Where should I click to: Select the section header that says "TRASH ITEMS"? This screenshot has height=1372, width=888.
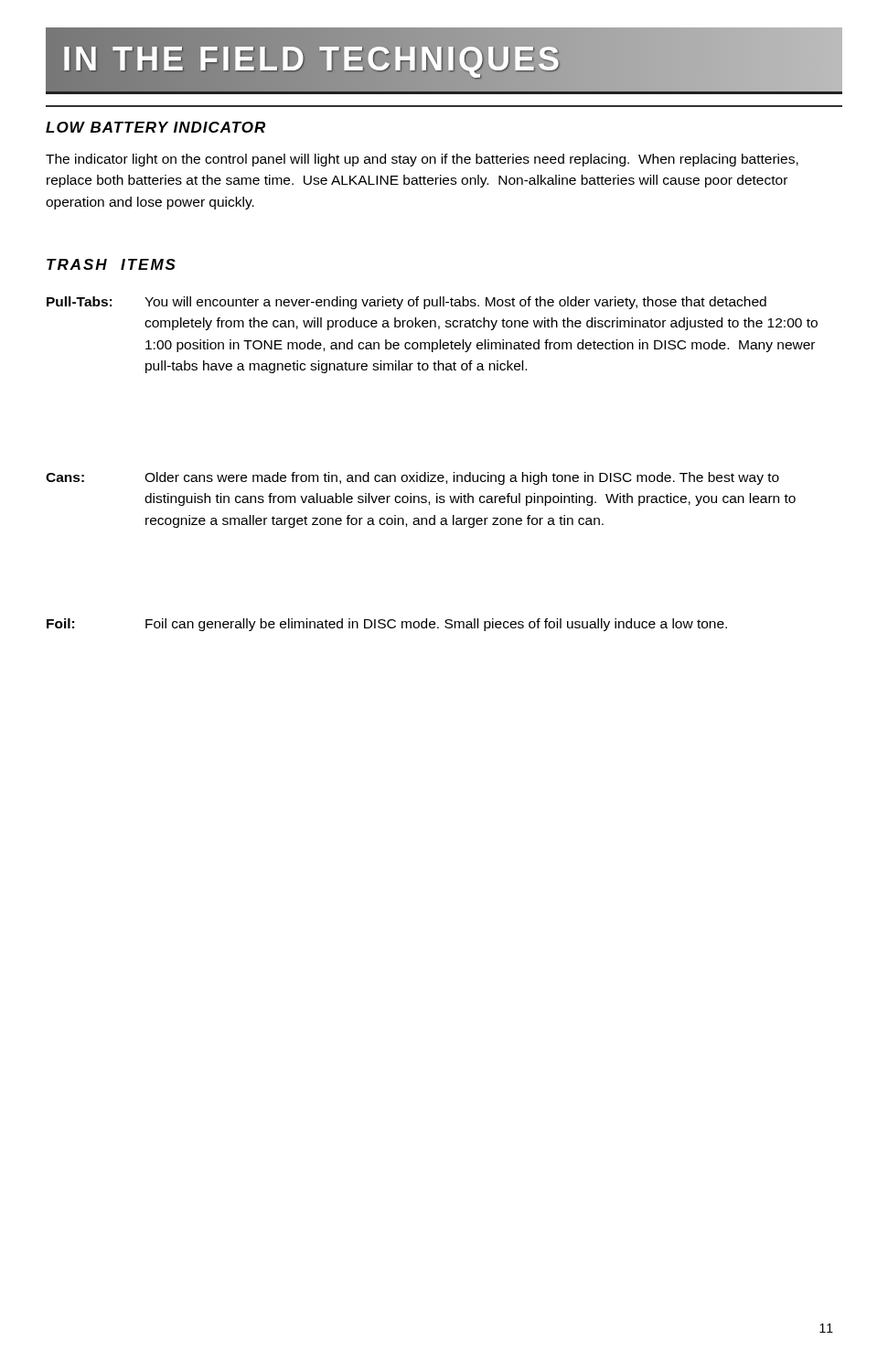pos(112,265)
